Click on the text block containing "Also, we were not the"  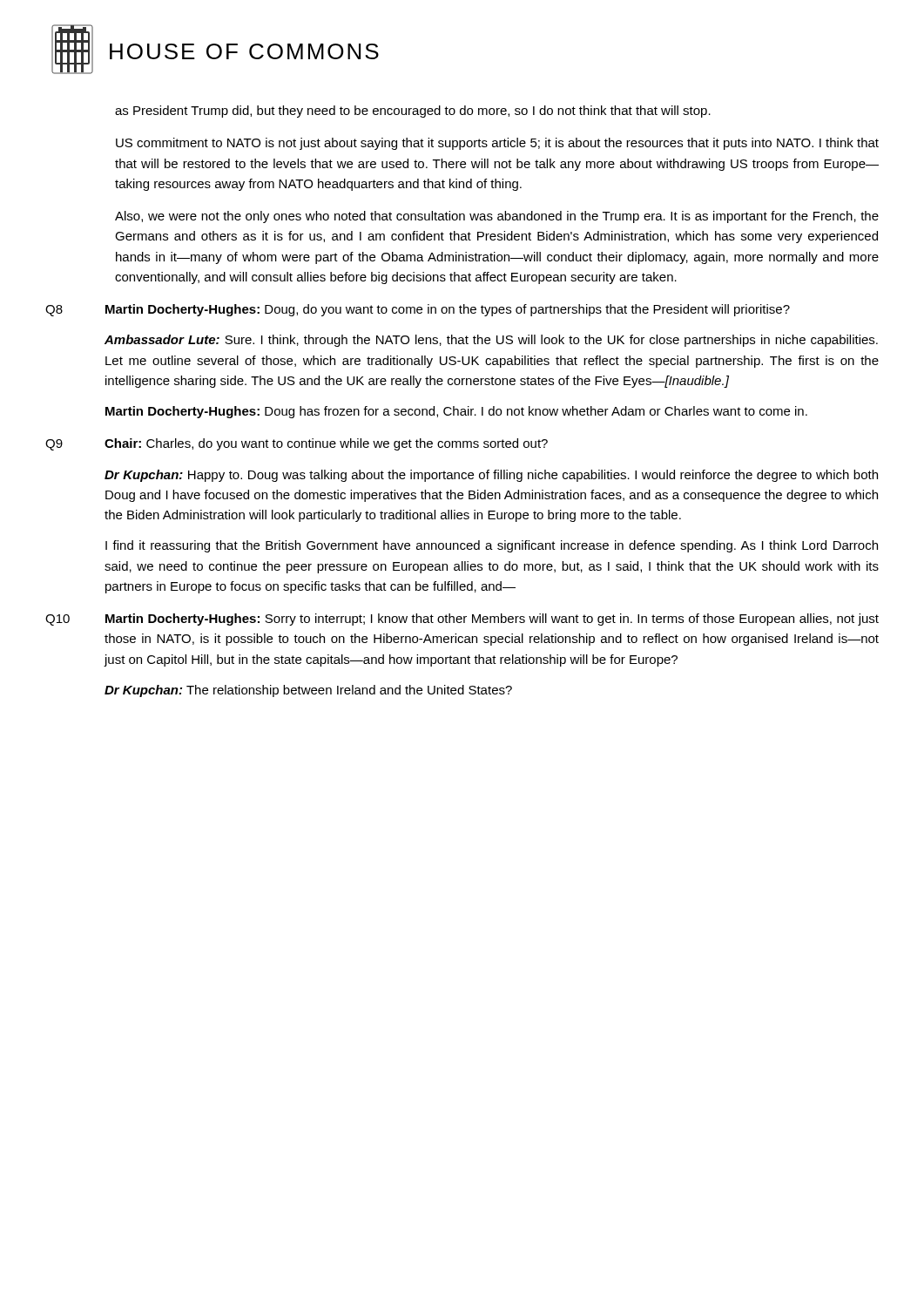click(497, 246)
